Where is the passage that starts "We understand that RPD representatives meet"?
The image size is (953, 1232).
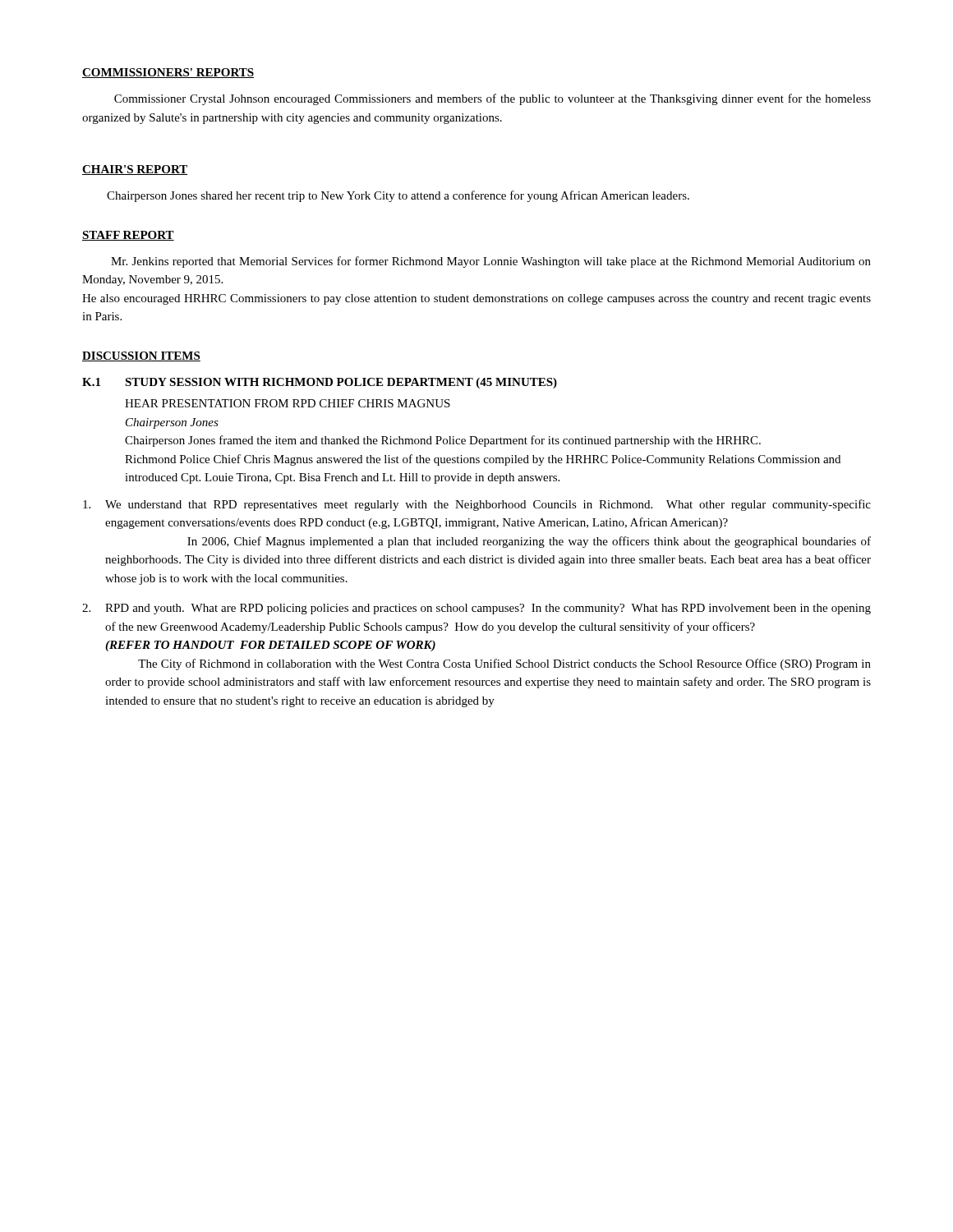point(476,541)
